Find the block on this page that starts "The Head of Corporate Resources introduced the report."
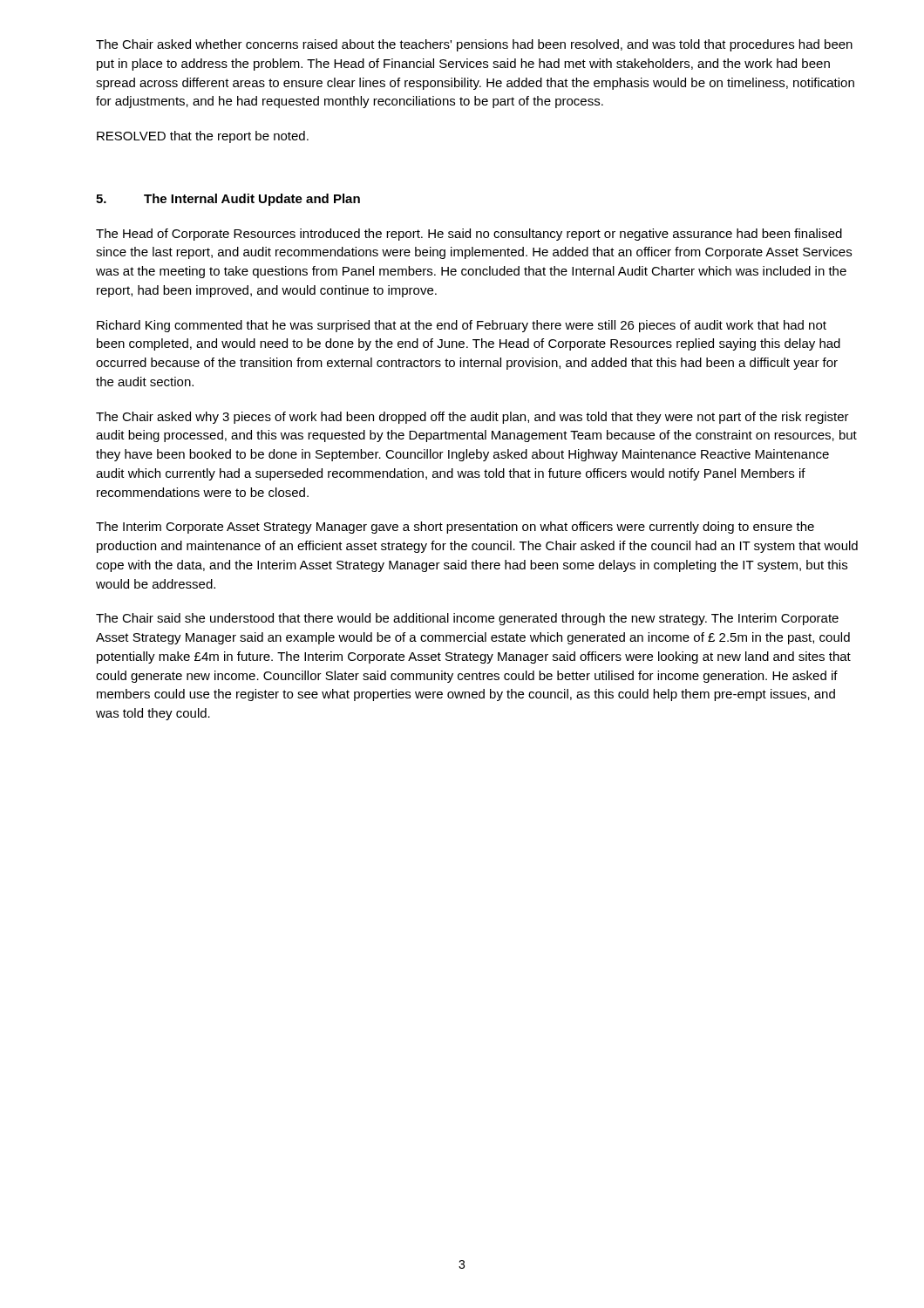 474,261
